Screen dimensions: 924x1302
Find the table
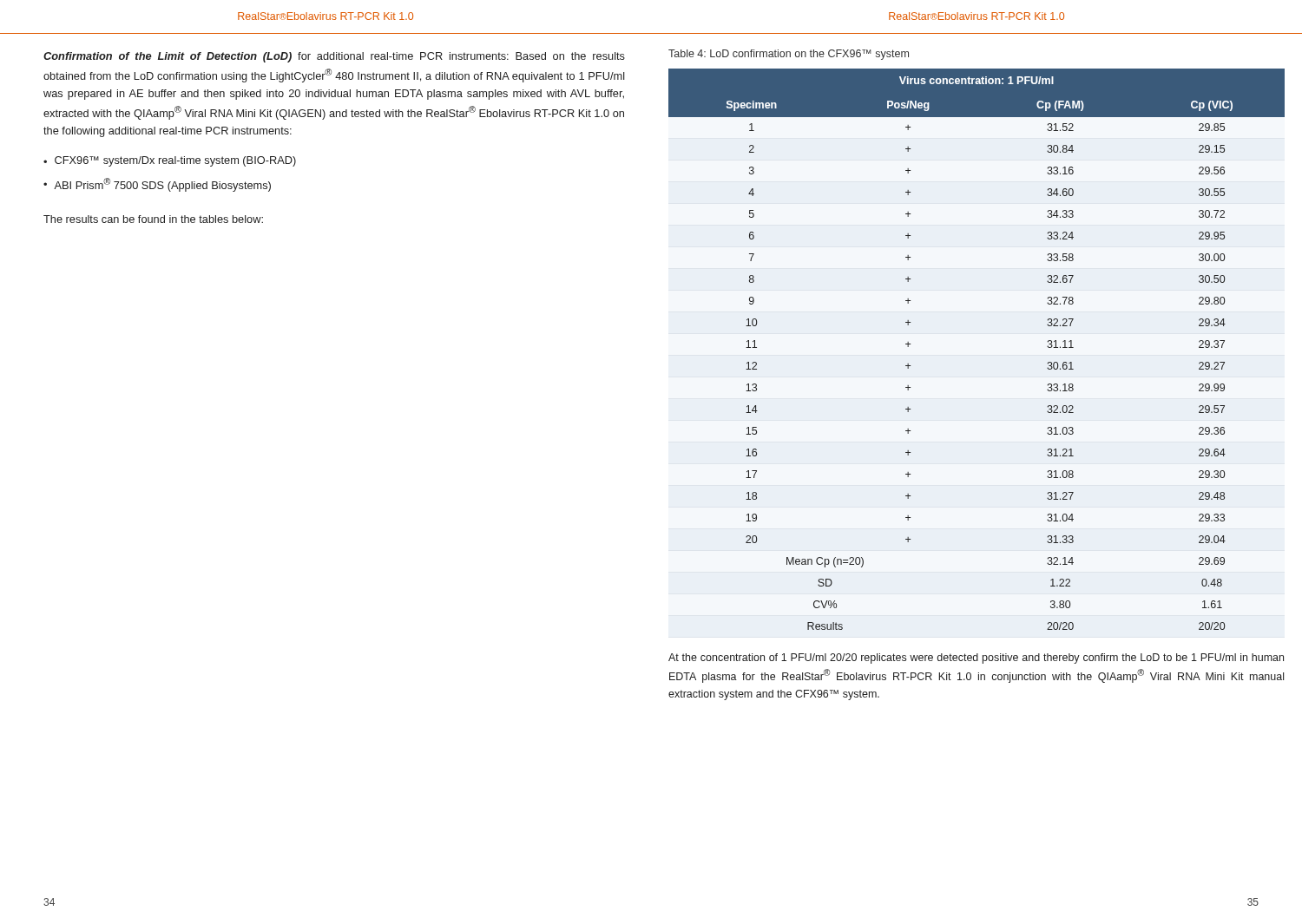976,353
